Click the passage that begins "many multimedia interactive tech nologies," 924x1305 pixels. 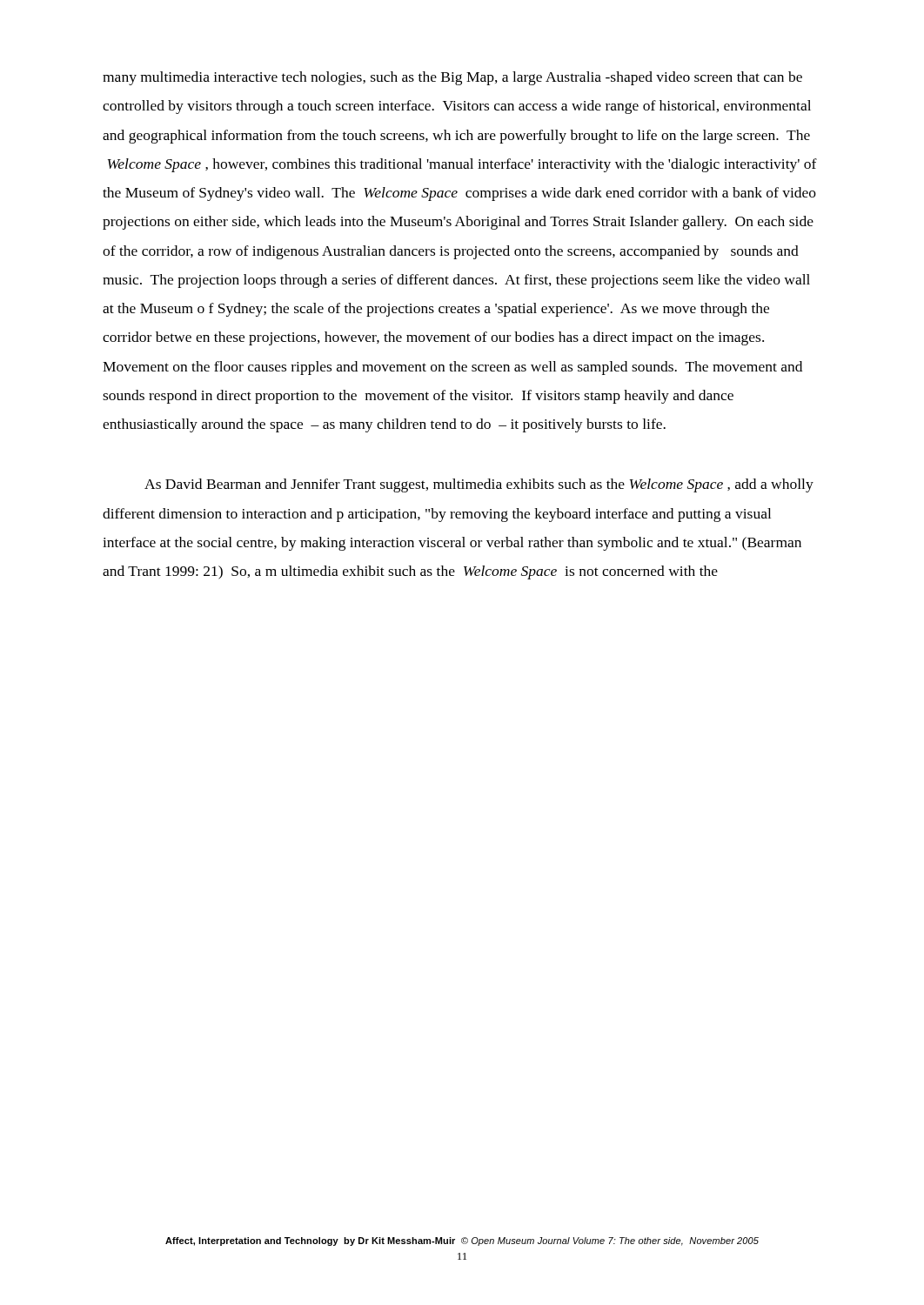click(x=462, y=251)
